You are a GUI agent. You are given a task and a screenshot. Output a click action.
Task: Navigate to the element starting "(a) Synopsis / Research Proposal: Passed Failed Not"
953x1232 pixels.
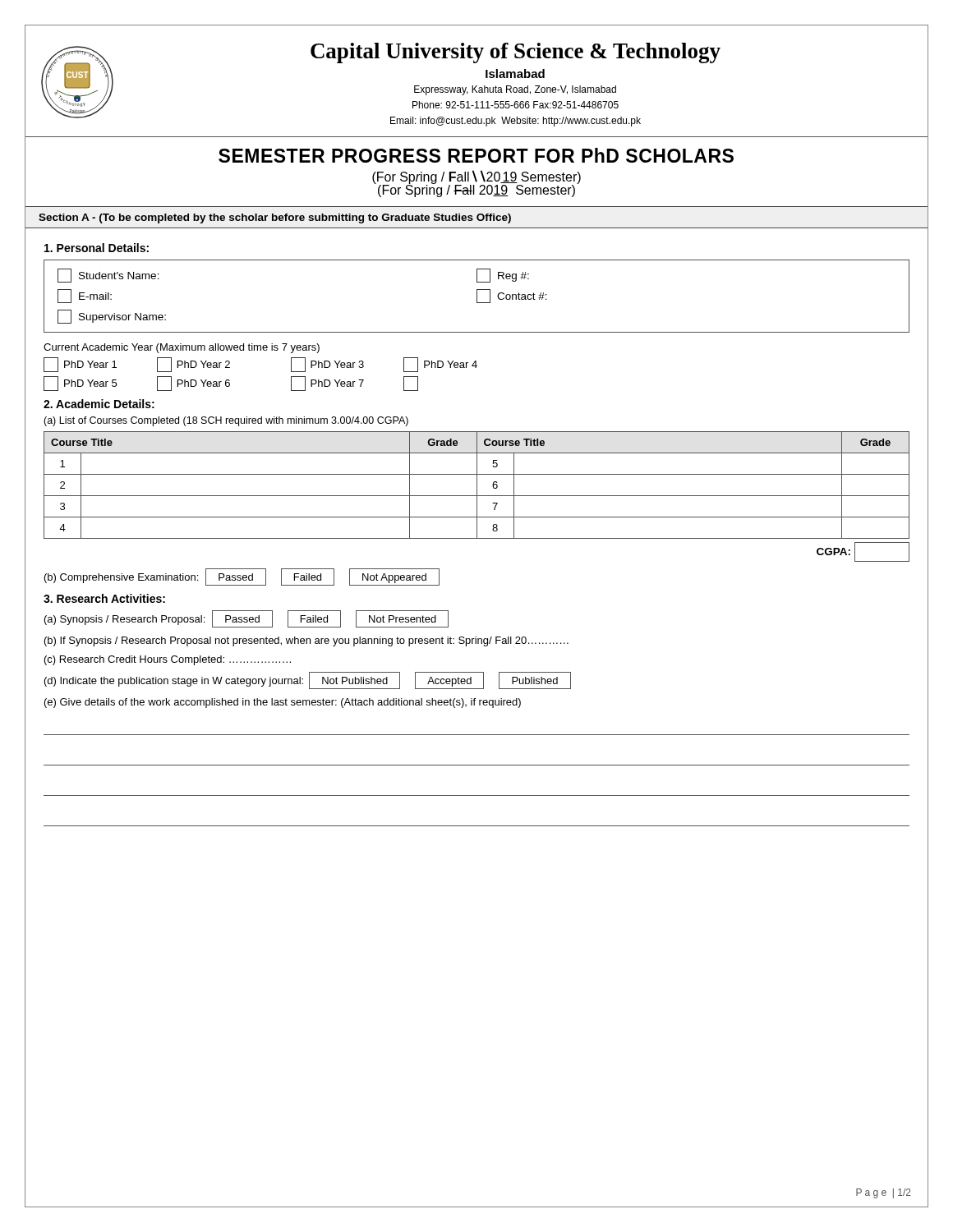[246, 618]
